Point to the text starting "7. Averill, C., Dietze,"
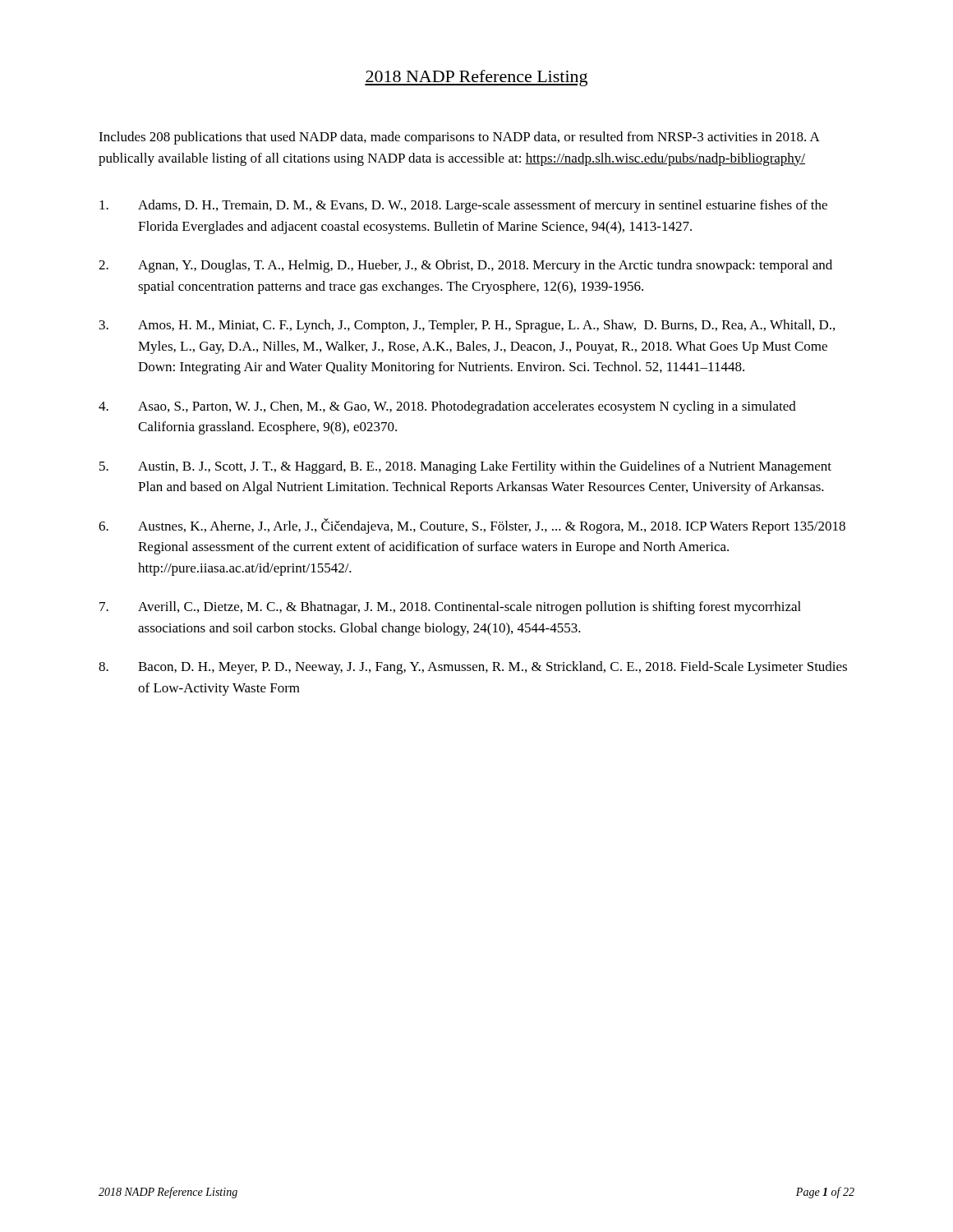The height and width of the screenshot is (1232, 953). [x=476, y=617]
